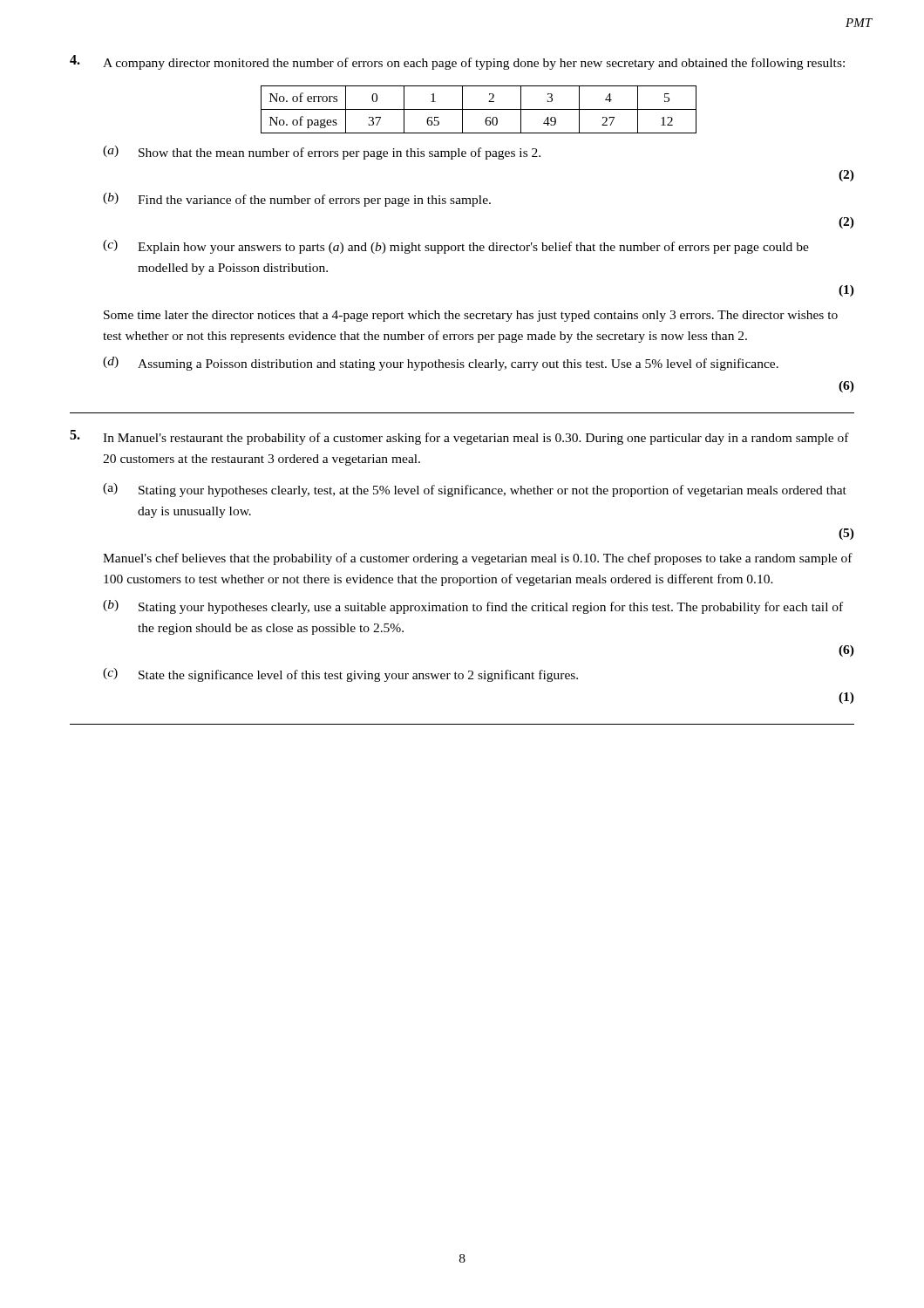Click on the list item containing "(a) Stating your hypotheses clearly,"
The width and height of the screenshot is (924, 1308).
[x=479, y=501]
